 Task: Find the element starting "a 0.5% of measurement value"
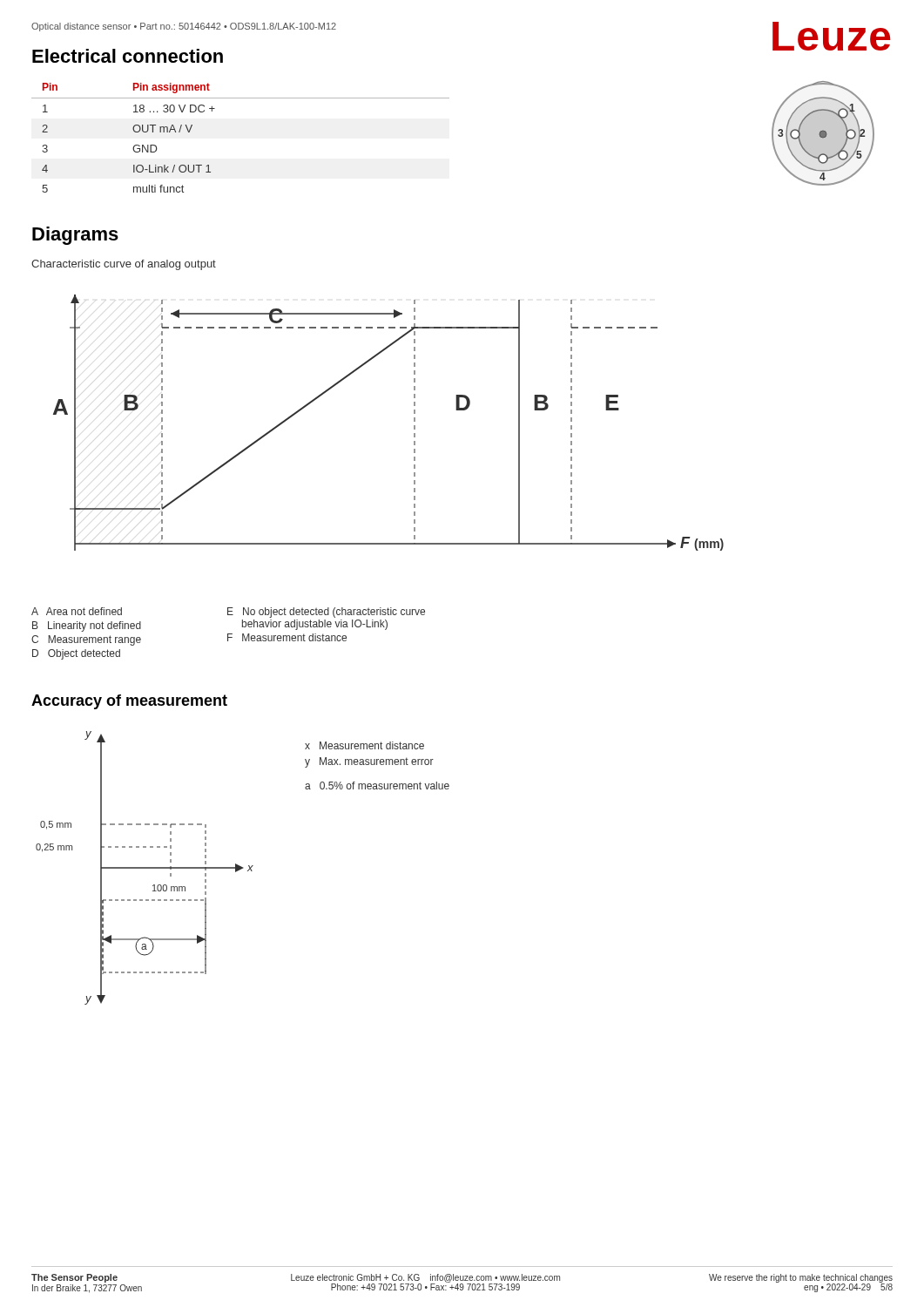coord(377,786)
